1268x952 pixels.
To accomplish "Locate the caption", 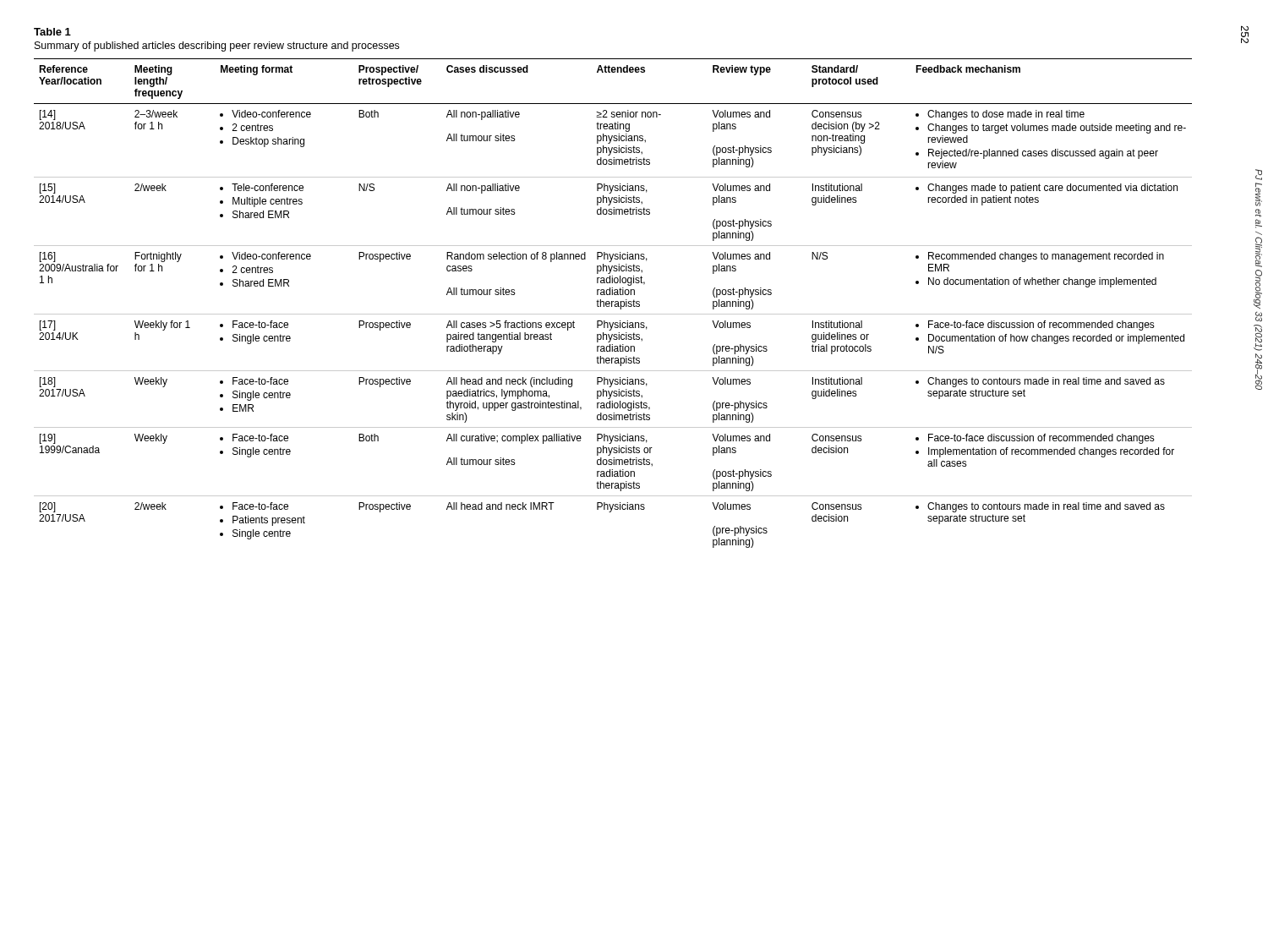I will click(x=217, y=46).
